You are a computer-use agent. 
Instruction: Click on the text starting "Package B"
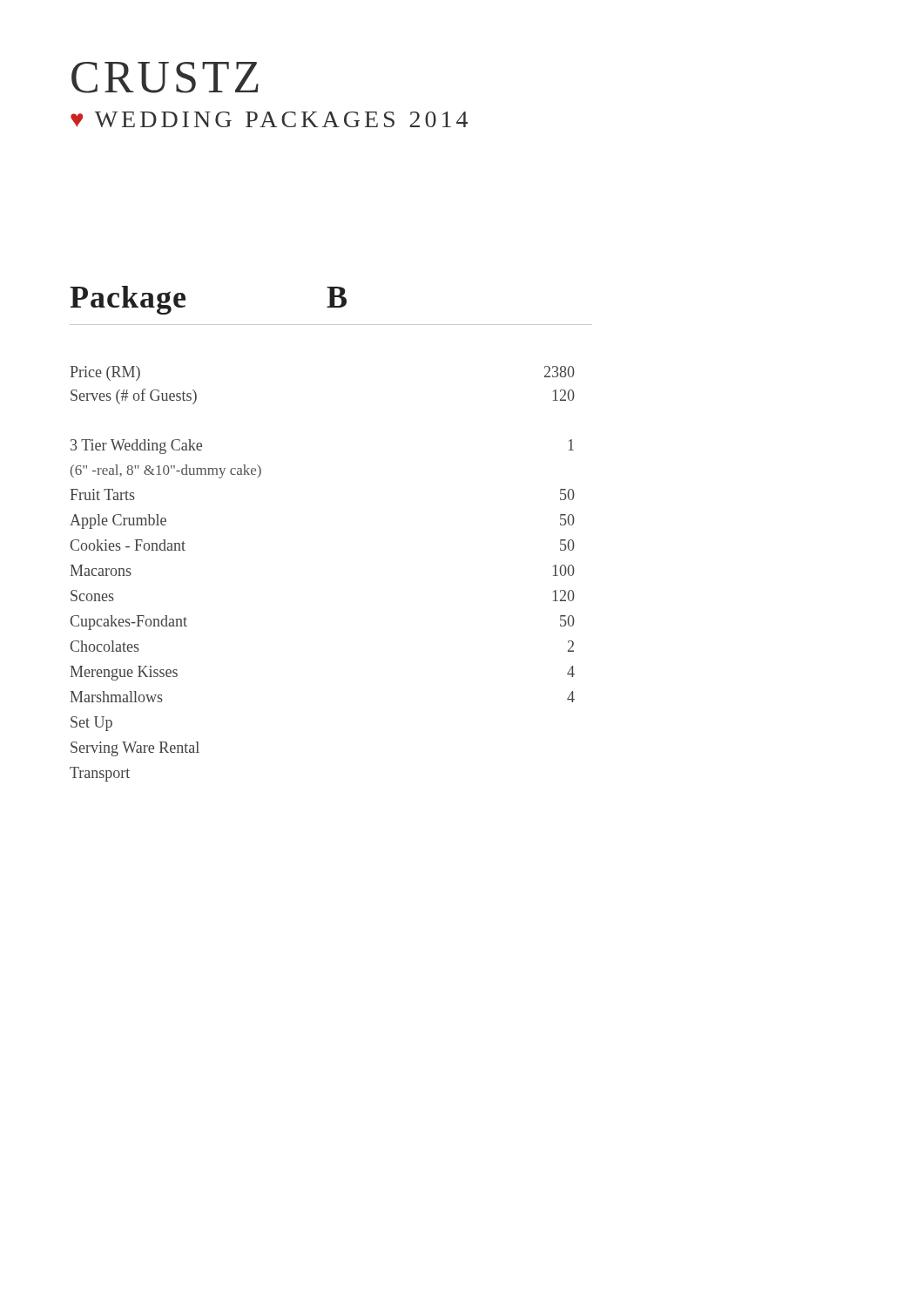pyautogui.click(x=331, y=302)
